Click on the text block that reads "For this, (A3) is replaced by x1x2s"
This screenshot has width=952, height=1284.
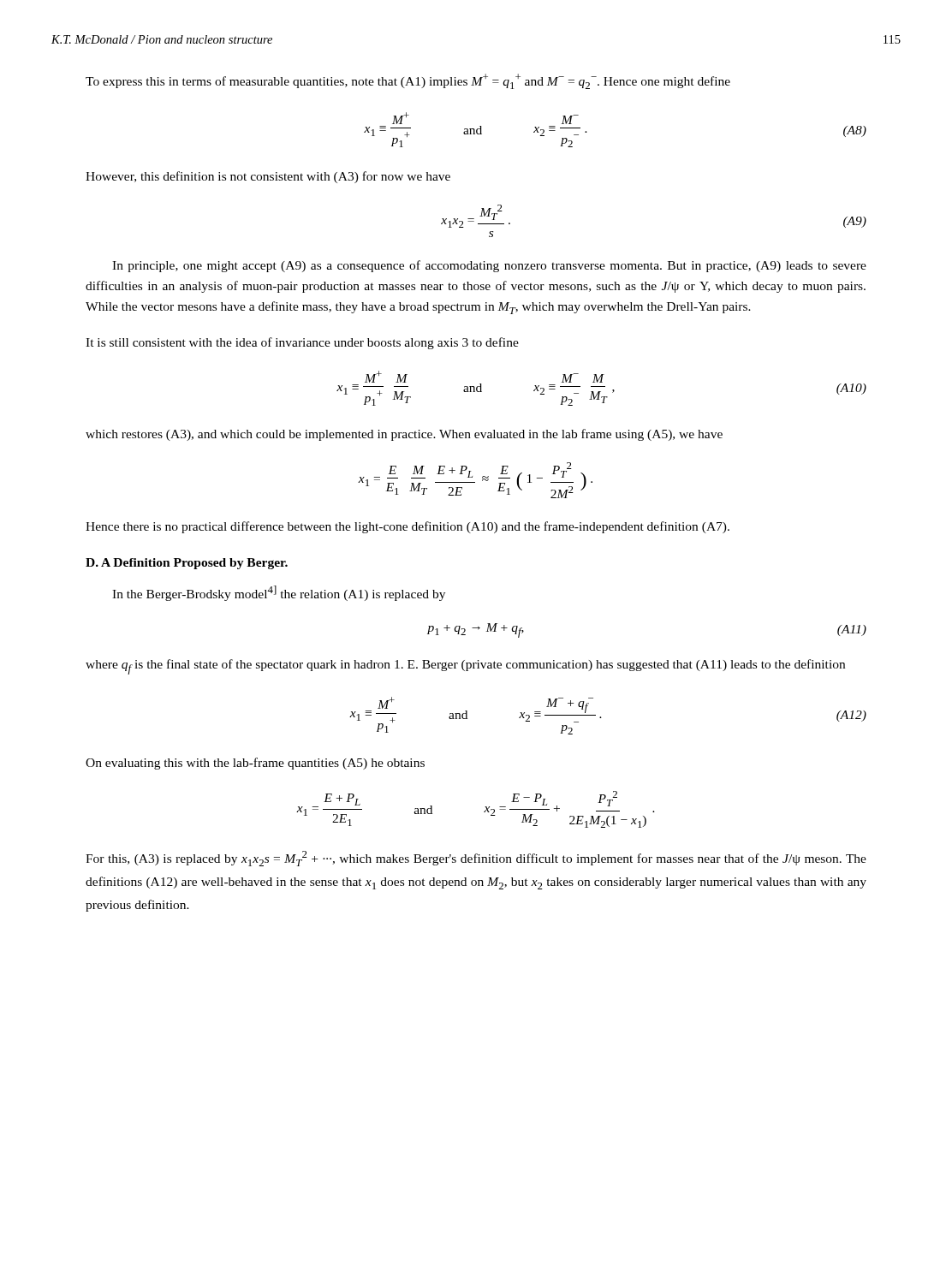[x=476, y=881]
